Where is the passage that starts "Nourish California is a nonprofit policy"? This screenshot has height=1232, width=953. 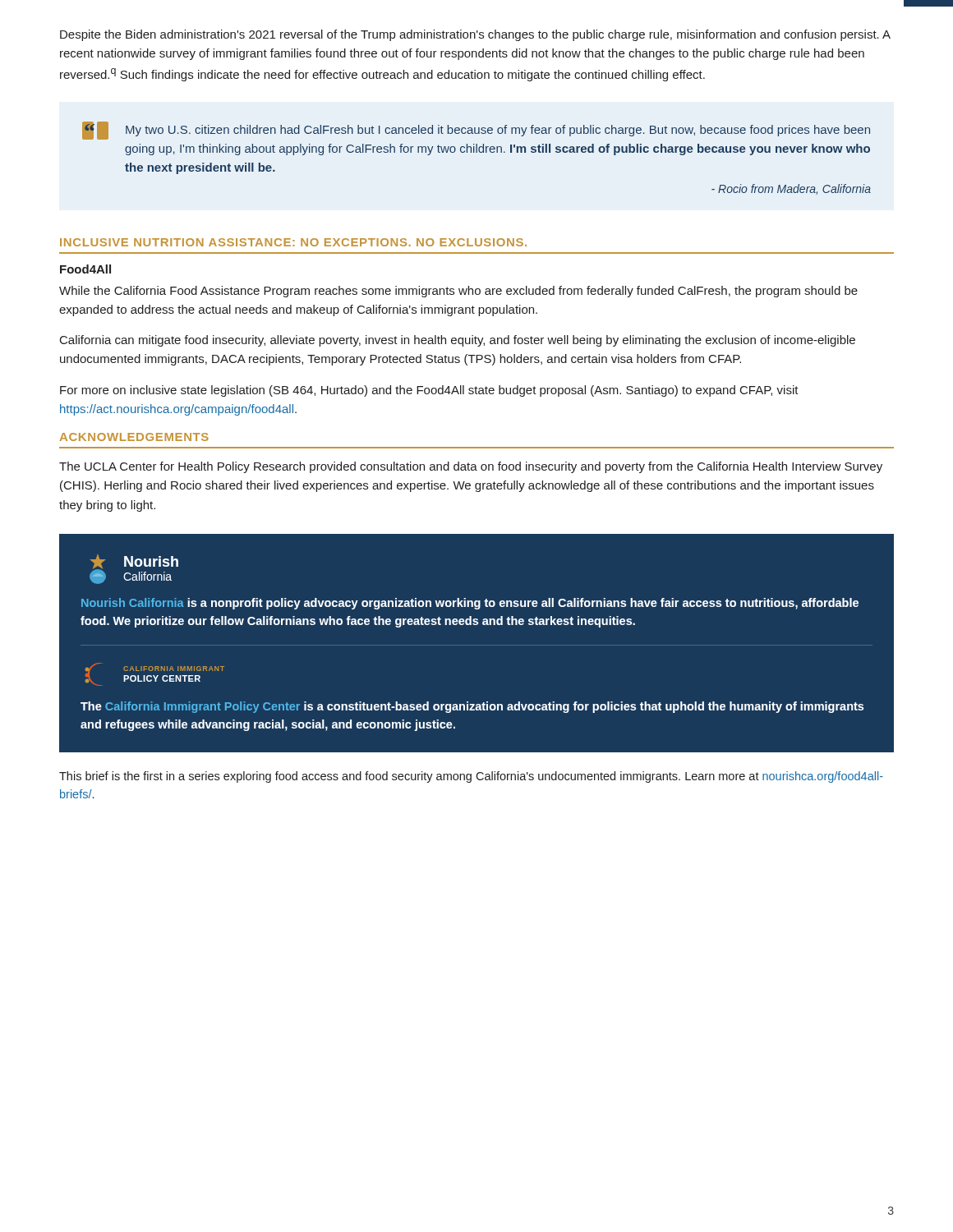click(470, 612)
